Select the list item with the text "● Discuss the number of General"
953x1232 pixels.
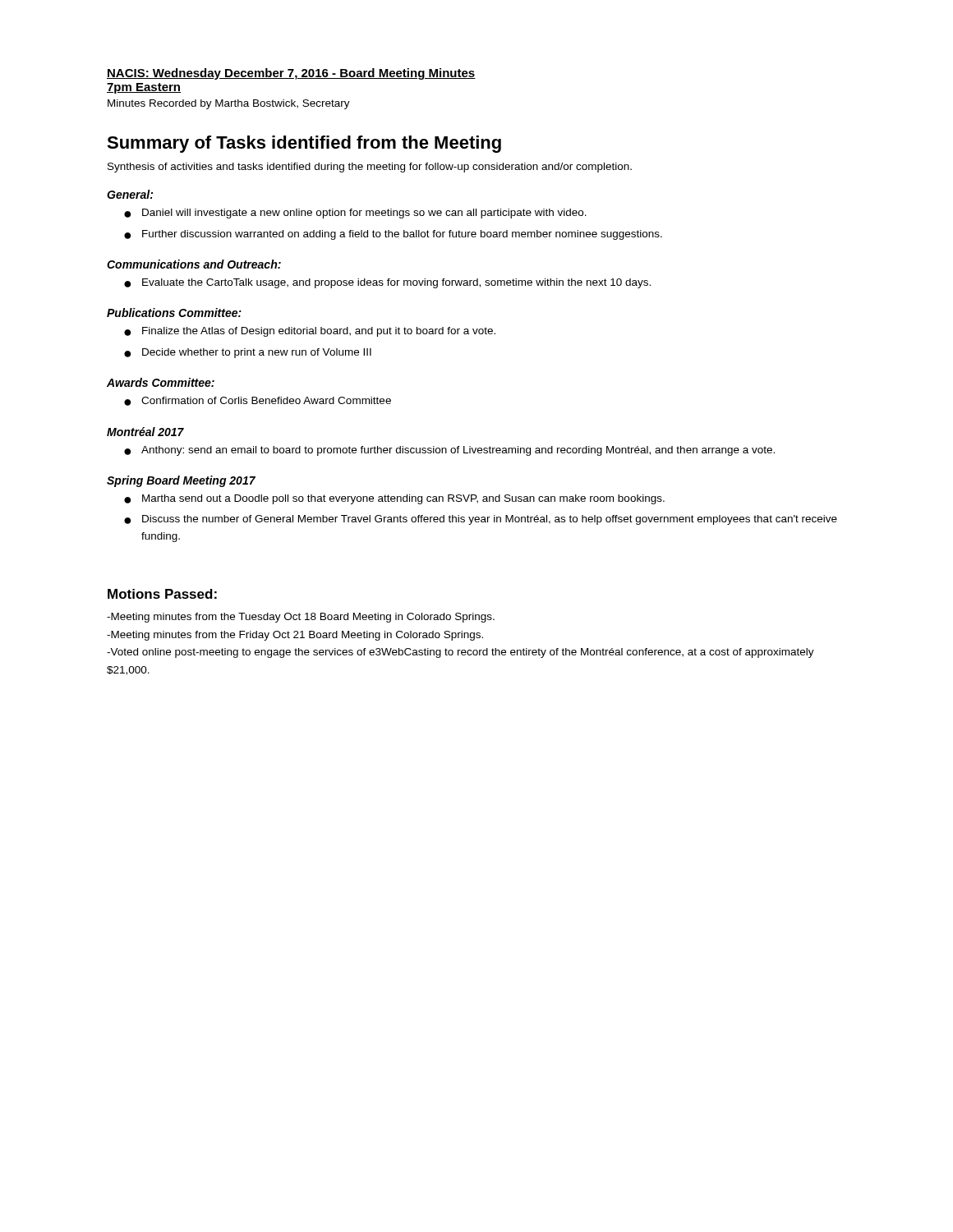[485, 528]
